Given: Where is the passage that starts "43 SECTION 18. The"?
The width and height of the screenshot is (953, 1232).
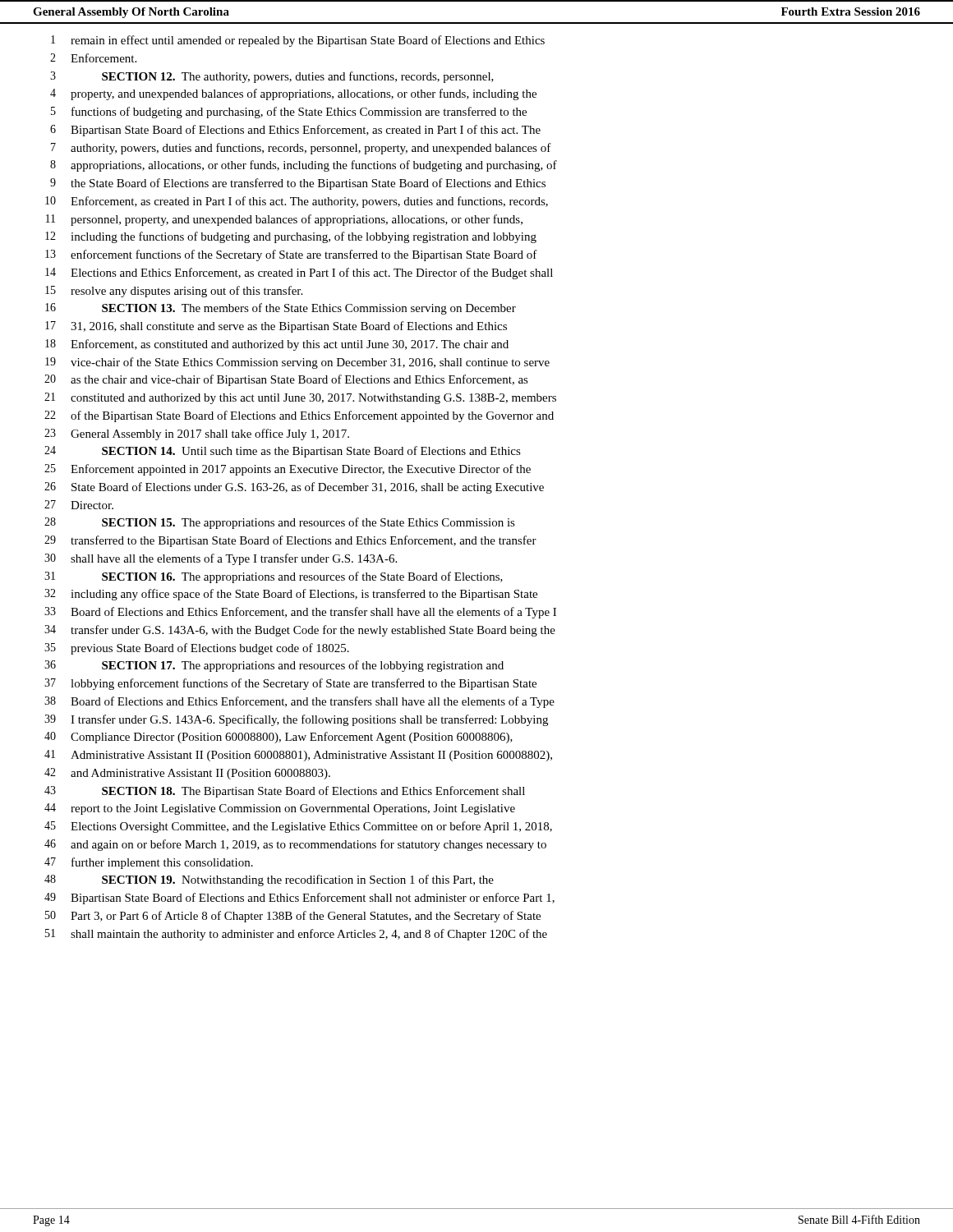Looking at the screenshot, I should pos(476,827).
